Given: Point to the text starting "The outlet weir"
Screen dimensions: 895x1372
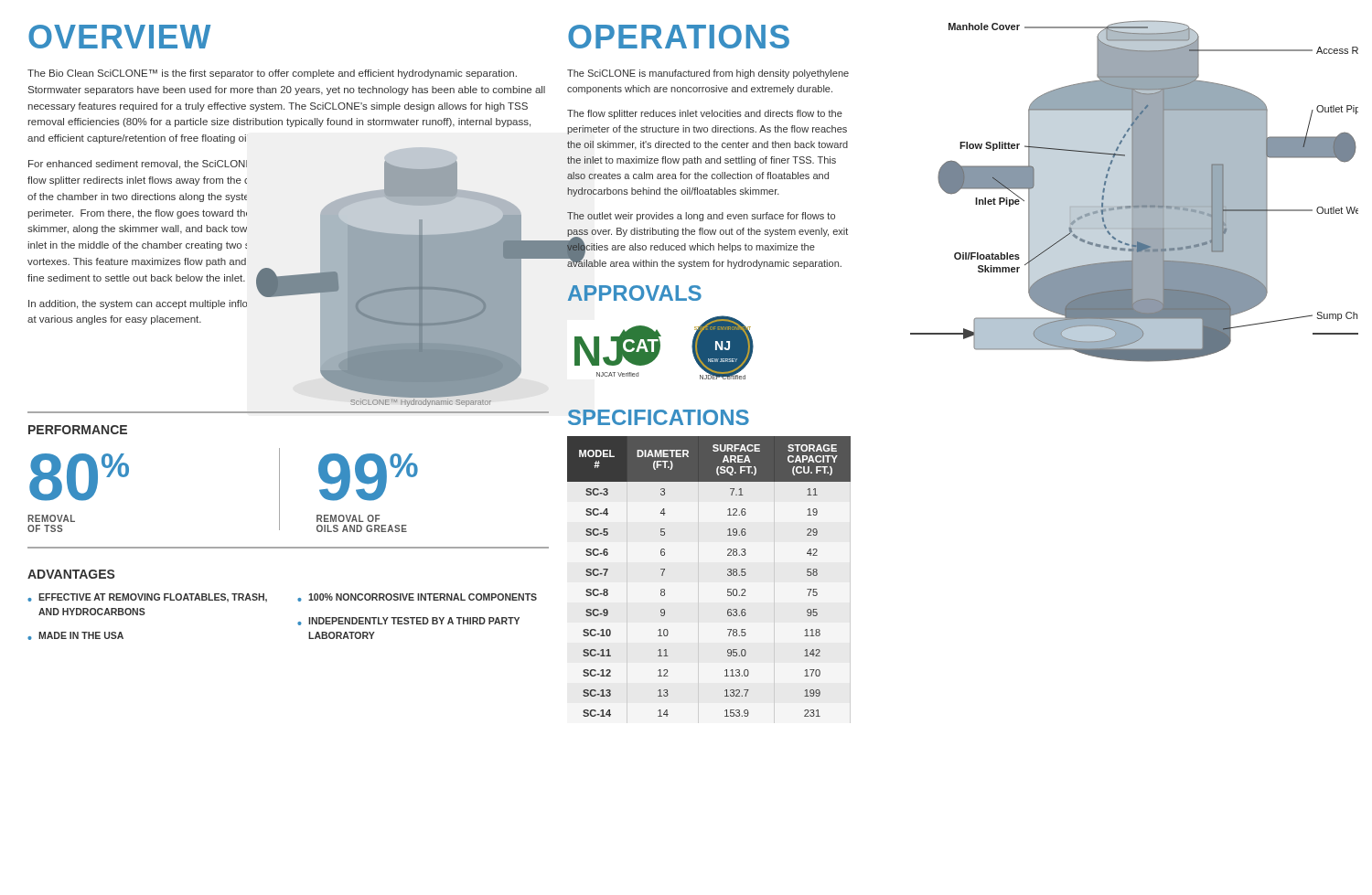Looking at the screenshot, I should click(708, 239).
